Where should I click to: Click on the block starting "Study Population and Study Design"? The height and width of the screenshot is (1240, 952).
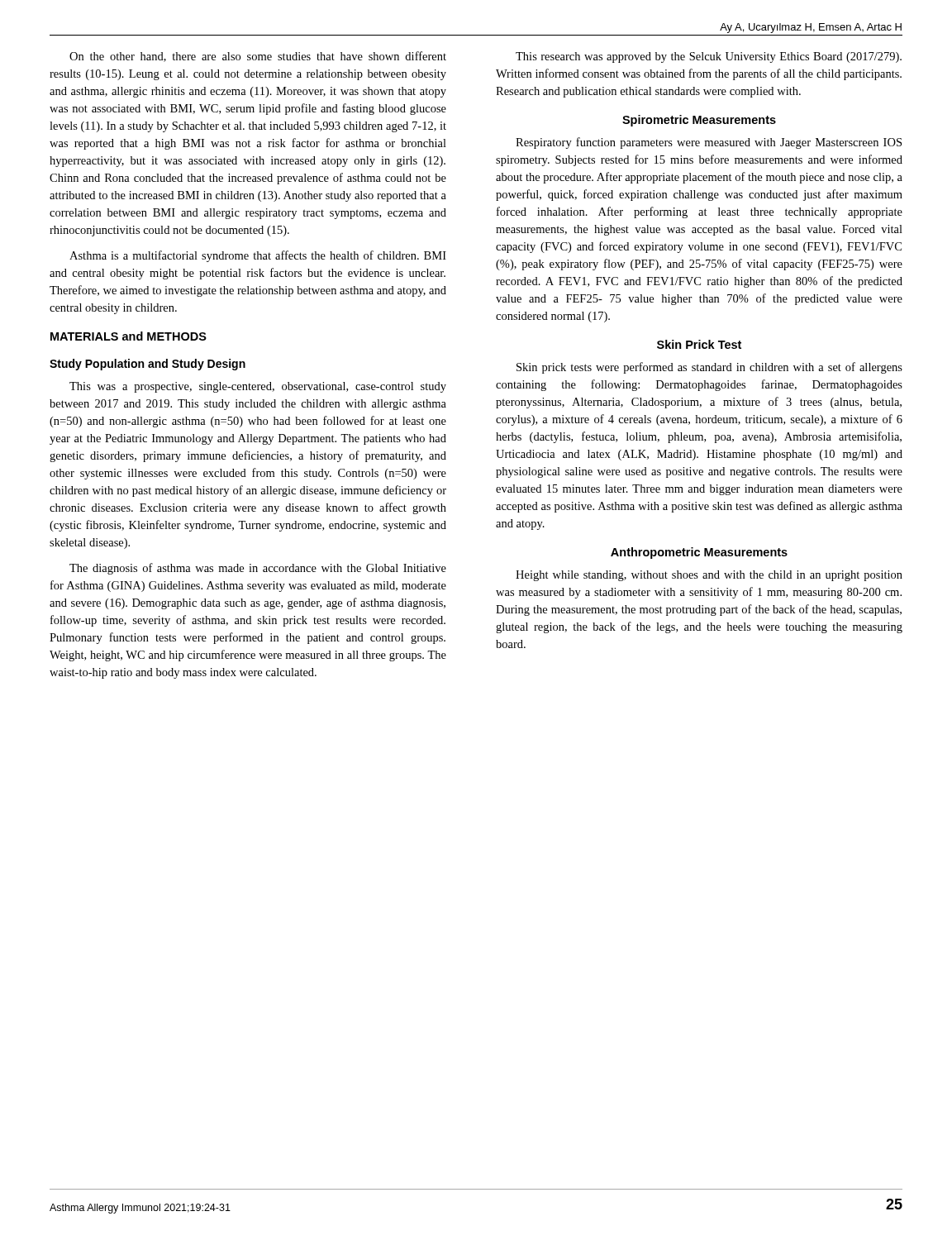coord(148,364)
